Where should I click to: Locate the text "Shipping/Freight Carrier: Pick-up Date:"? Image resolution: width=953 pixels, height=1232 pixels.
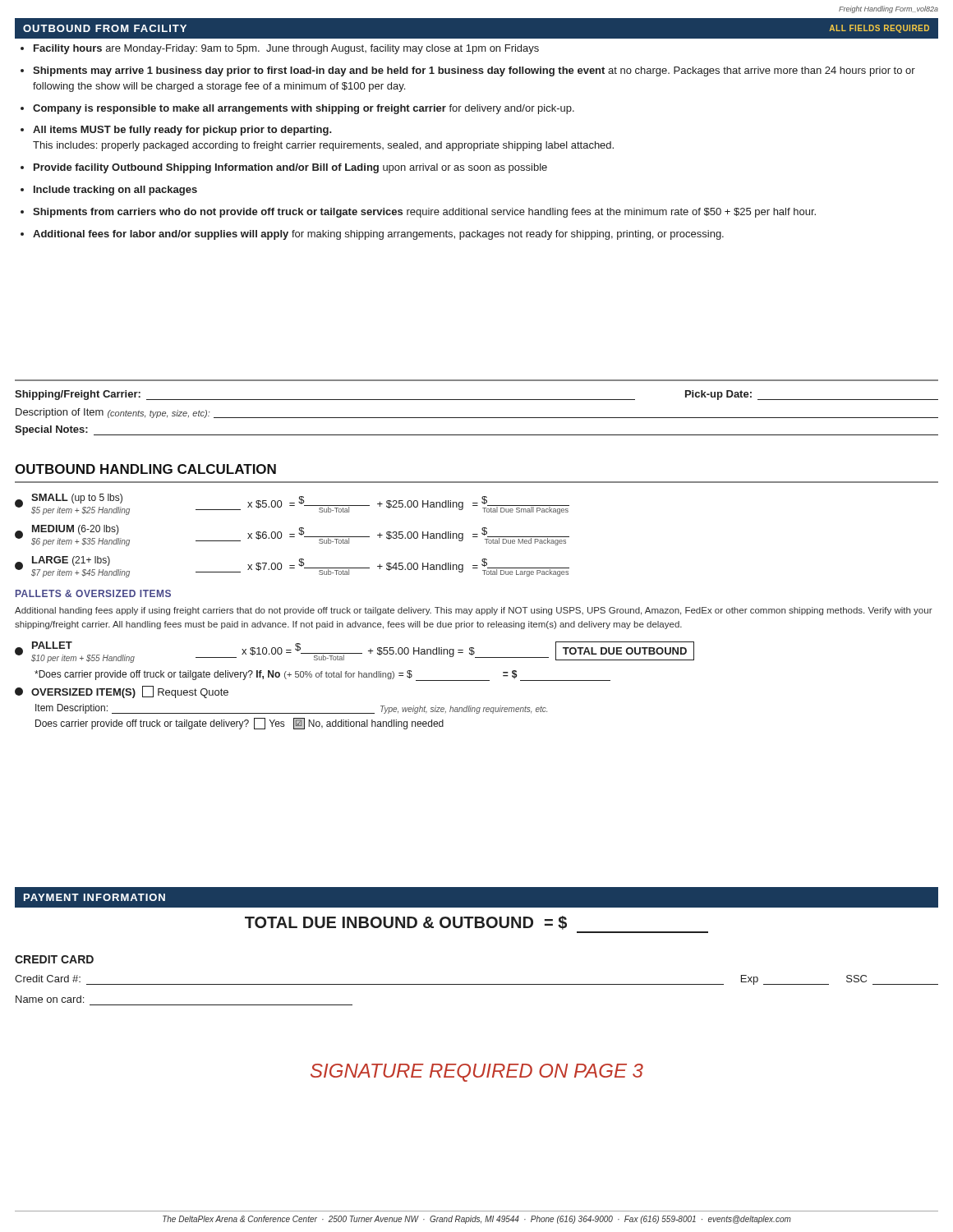tap(476, 393)
